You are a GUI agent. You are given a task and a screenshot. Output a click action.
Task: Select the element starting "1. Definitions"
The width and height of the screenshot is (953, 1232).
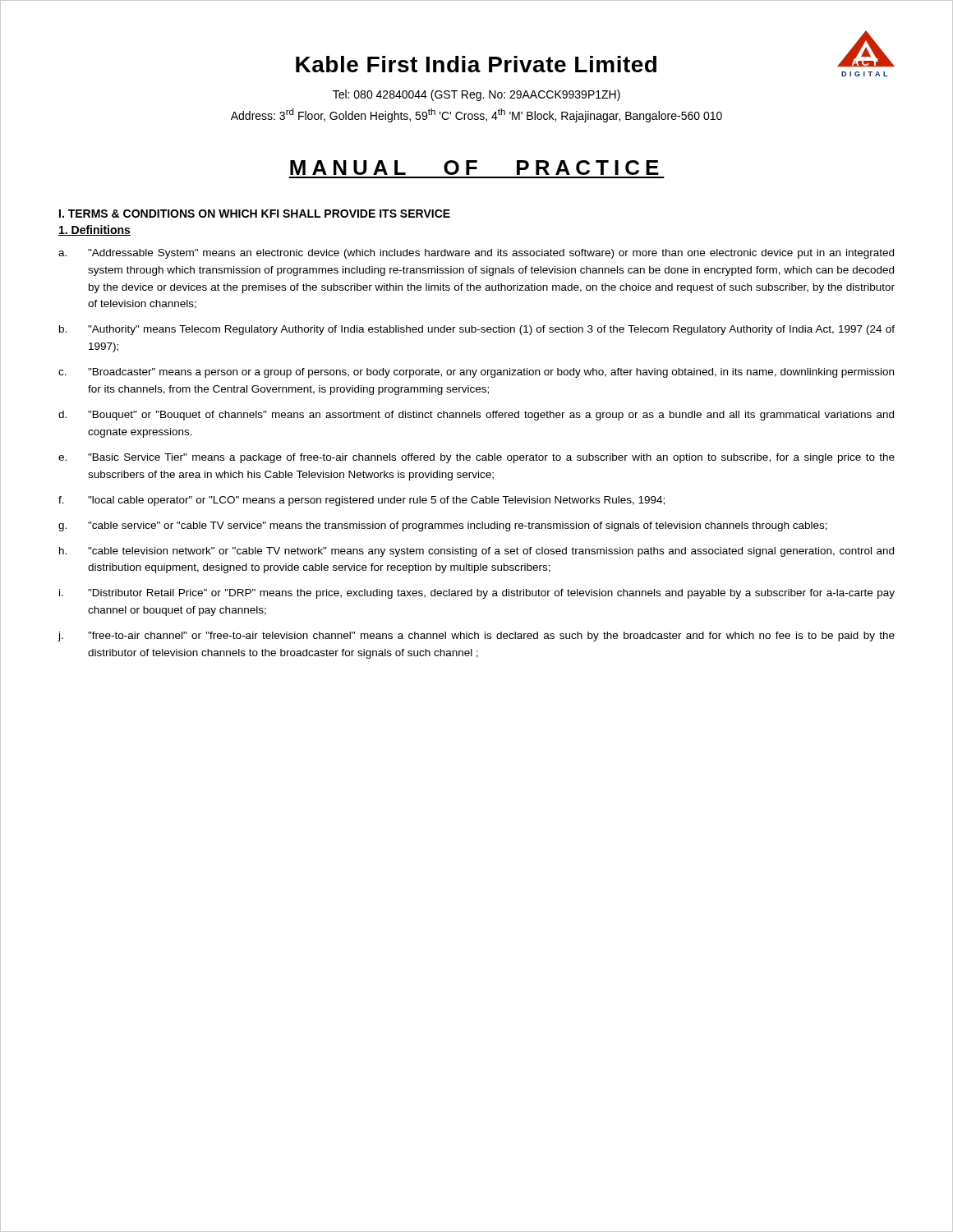click(94, 230)
